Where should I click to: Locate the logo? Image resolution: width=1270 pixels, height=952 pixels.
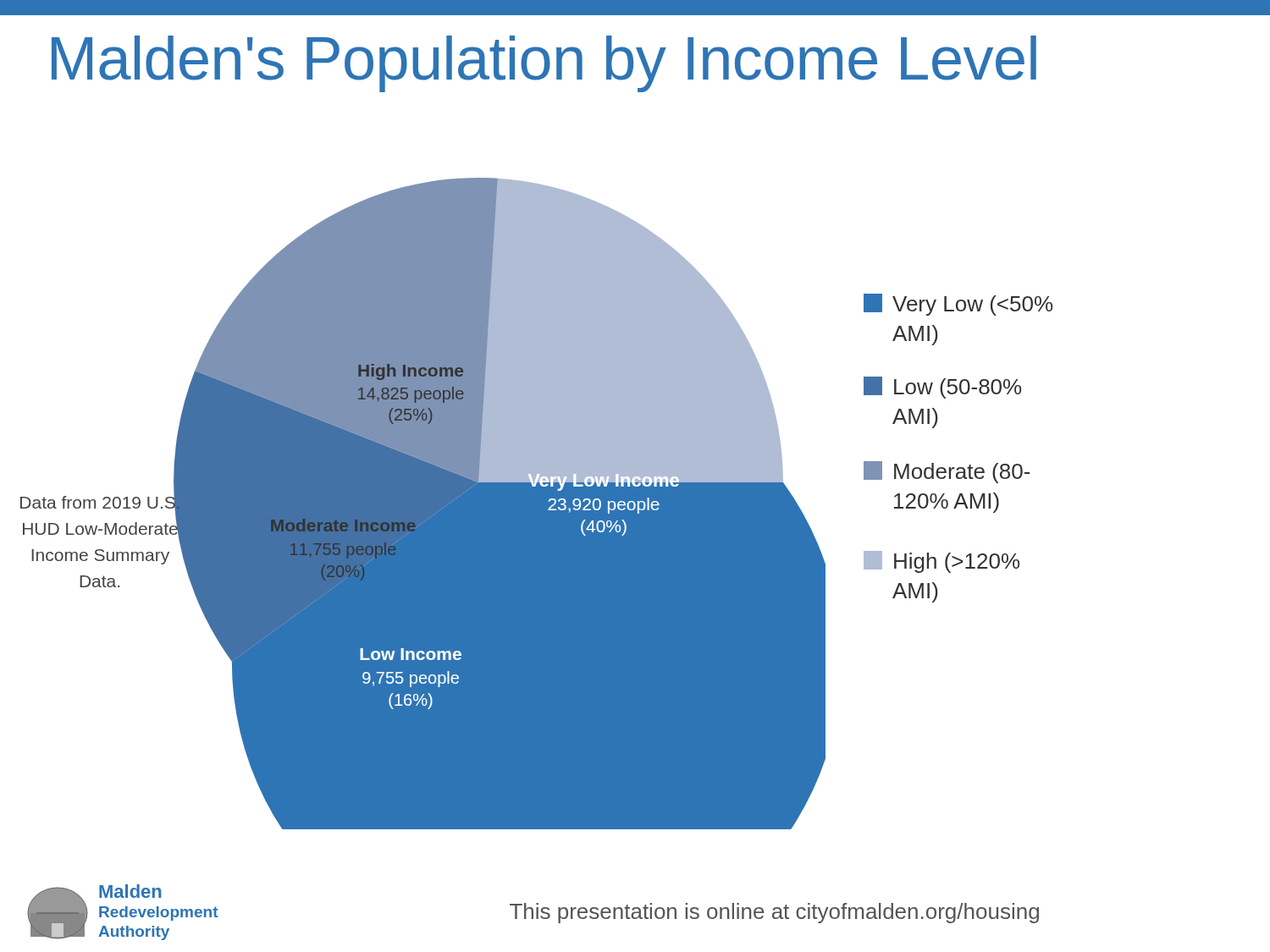pos(121,911)
